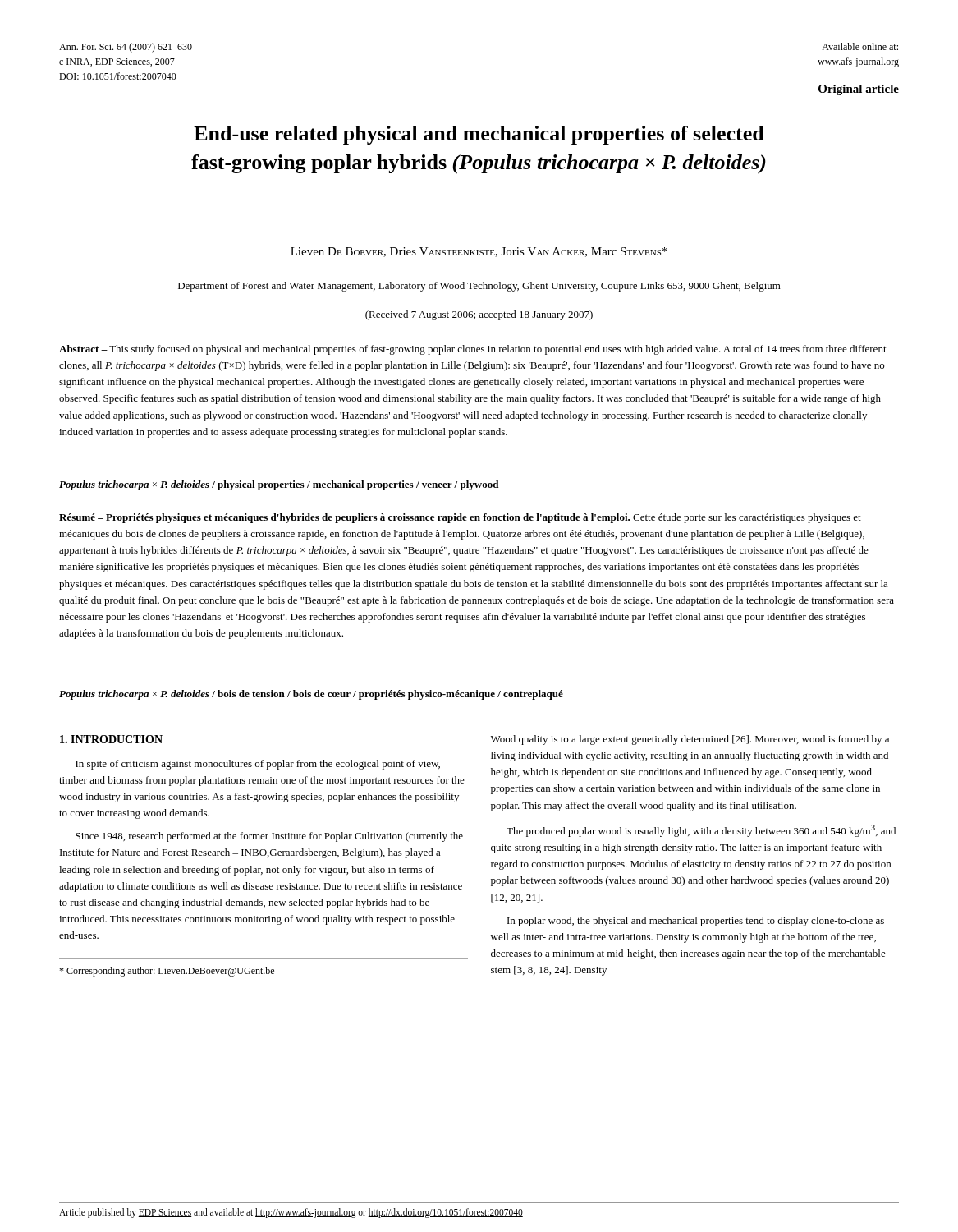Click on the text block that reads "In spite of criticism against monocultures"
The width and height of the screenshot is (958, 1232).
click(263, 850)
